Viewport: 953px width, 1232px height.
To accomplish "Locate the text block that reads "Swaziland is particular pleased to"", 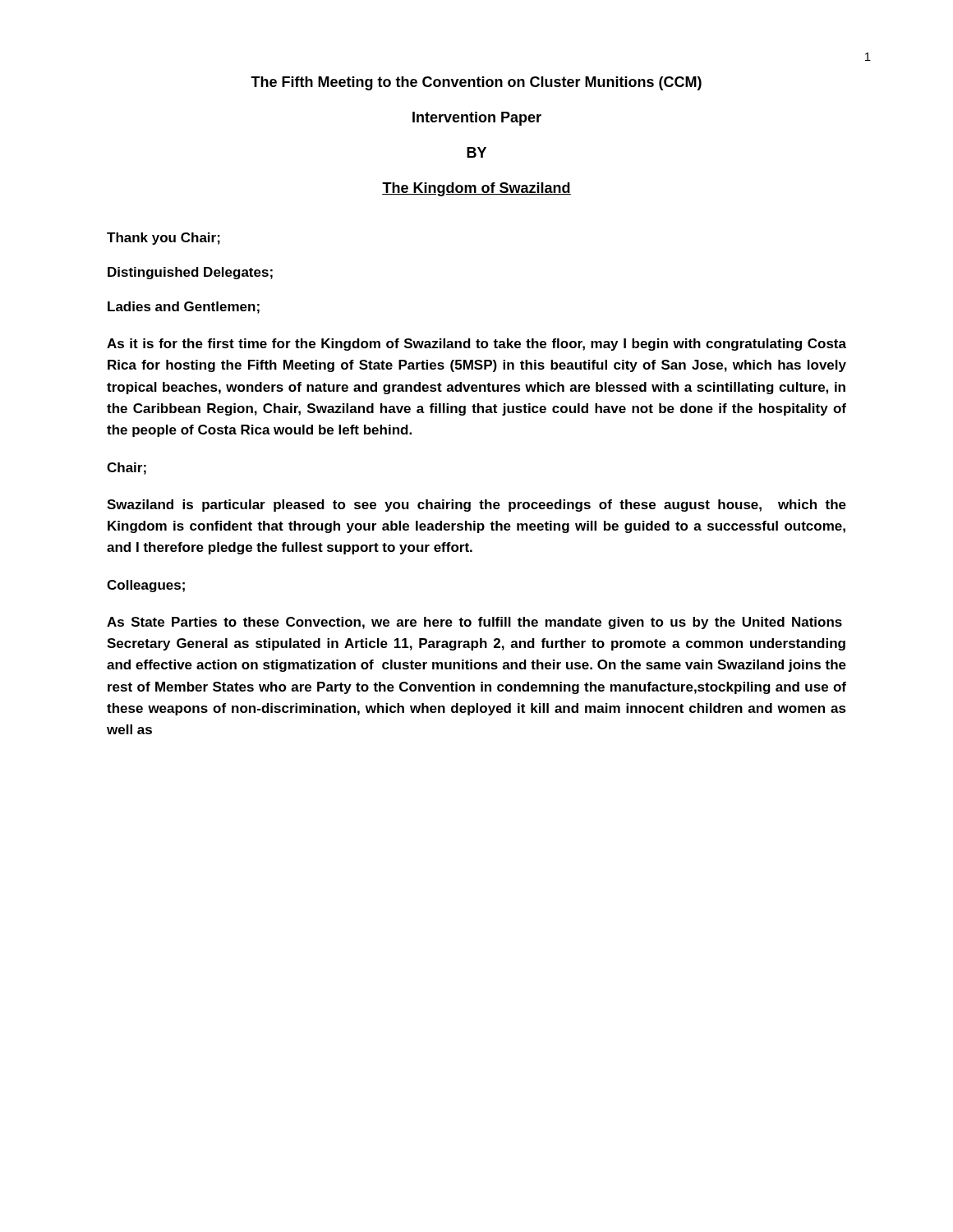I will (x=476, y=526).
